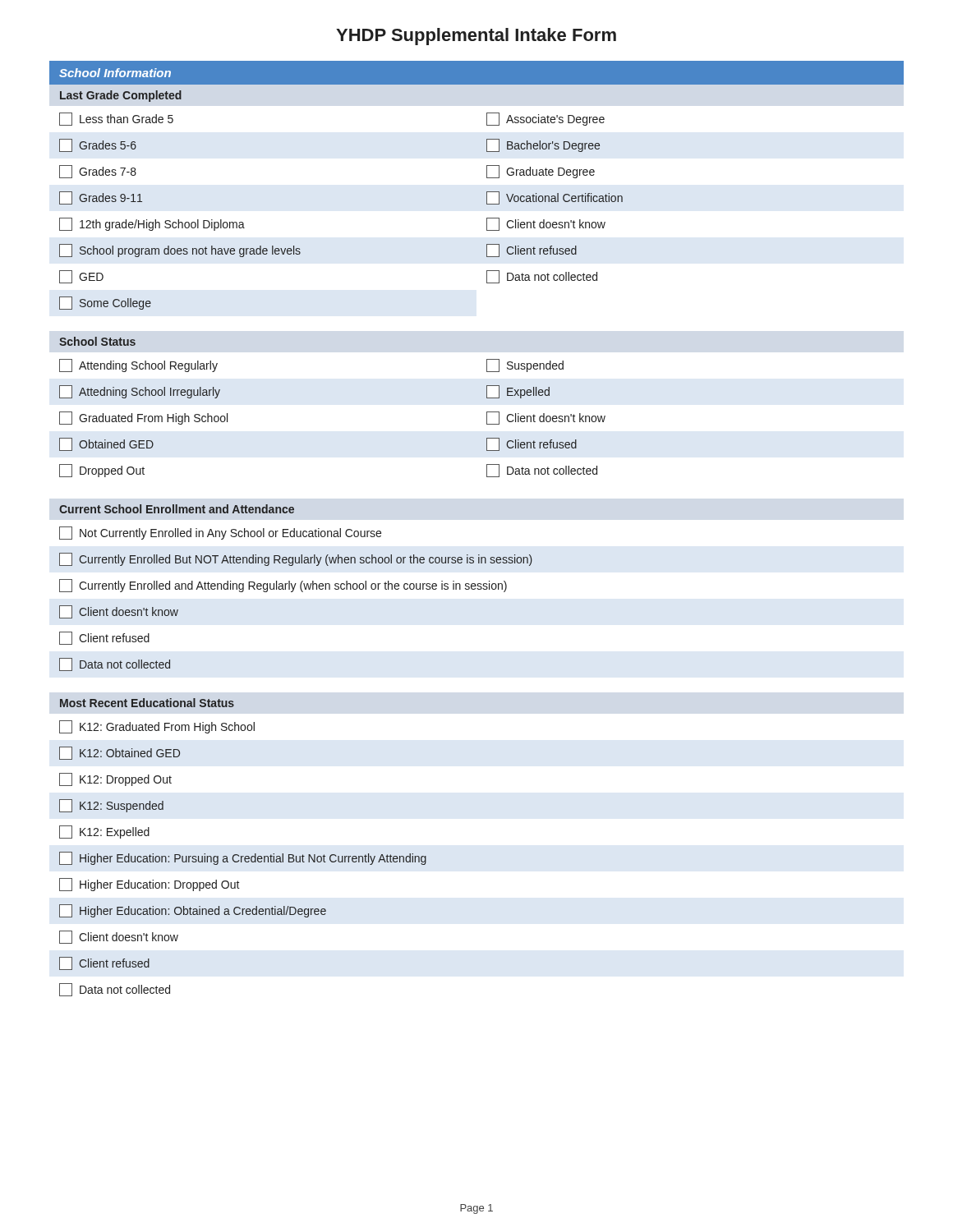Click where it says "Most Recent Educational Status"
Viewport: 953px width, 1232px height.
[x=147, y=703]
